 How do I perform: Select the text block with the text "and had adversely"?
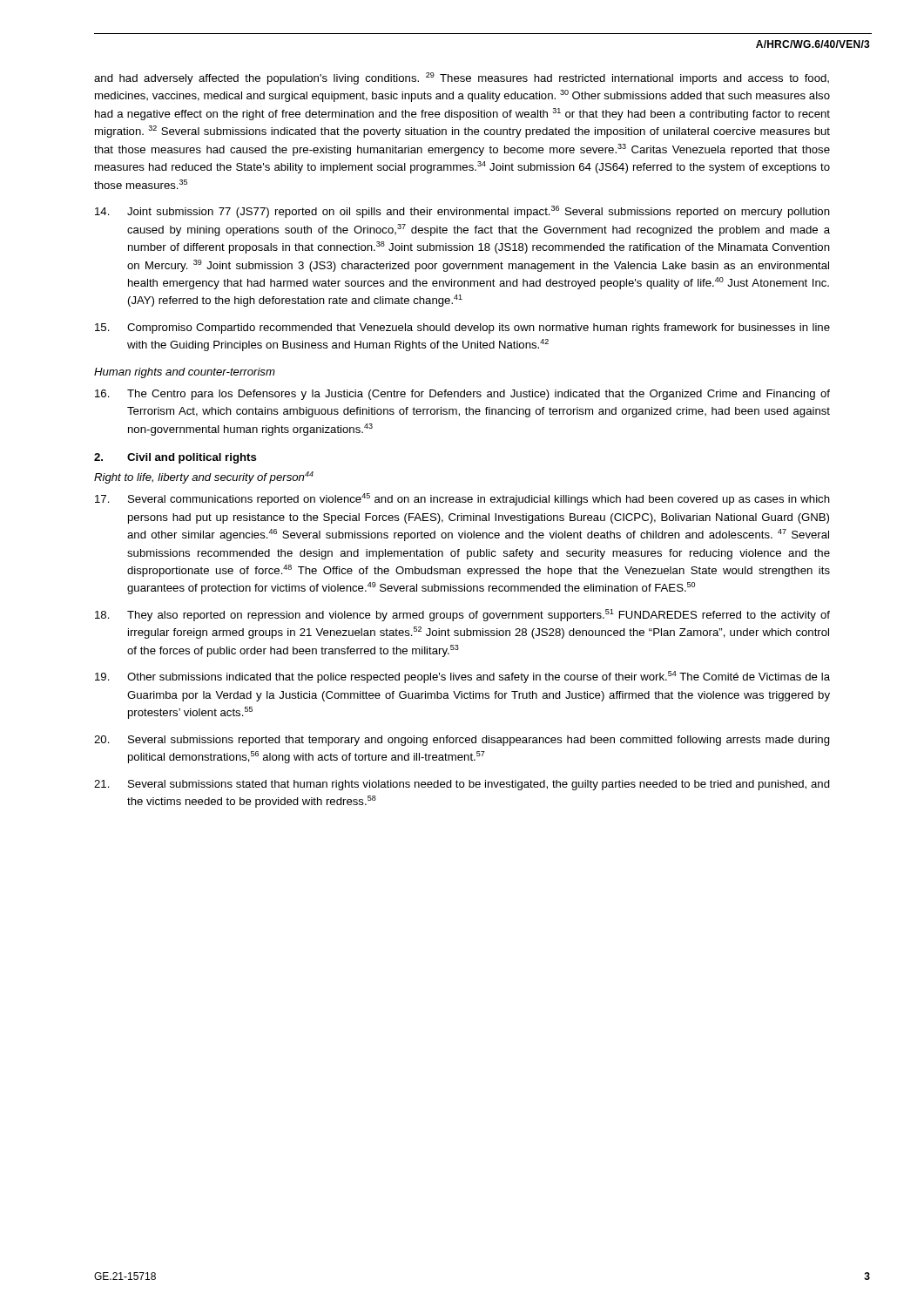462,131
